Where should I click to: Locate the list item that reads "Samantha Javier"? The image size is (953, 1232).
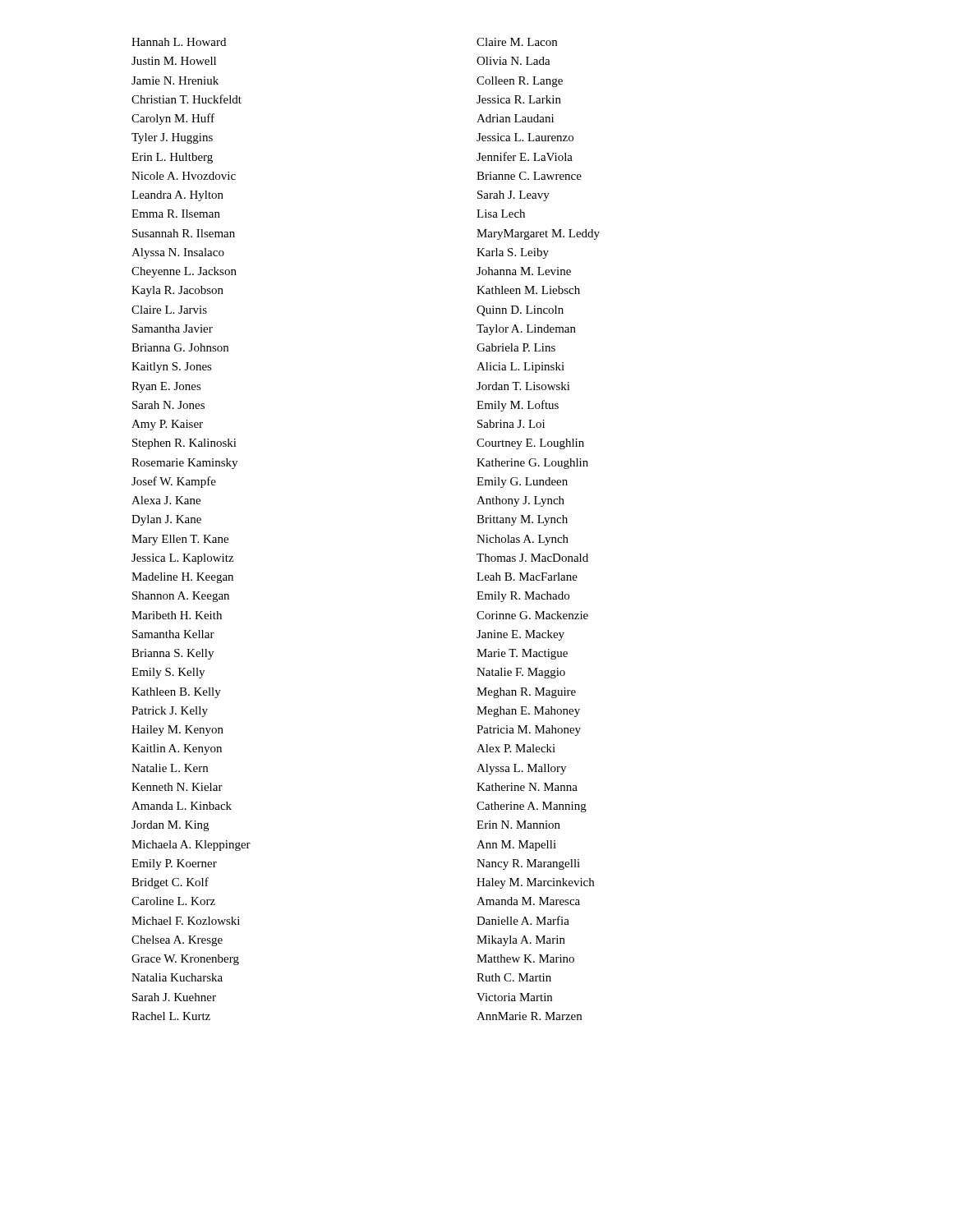pyautogui.click(x=172, y=328)
